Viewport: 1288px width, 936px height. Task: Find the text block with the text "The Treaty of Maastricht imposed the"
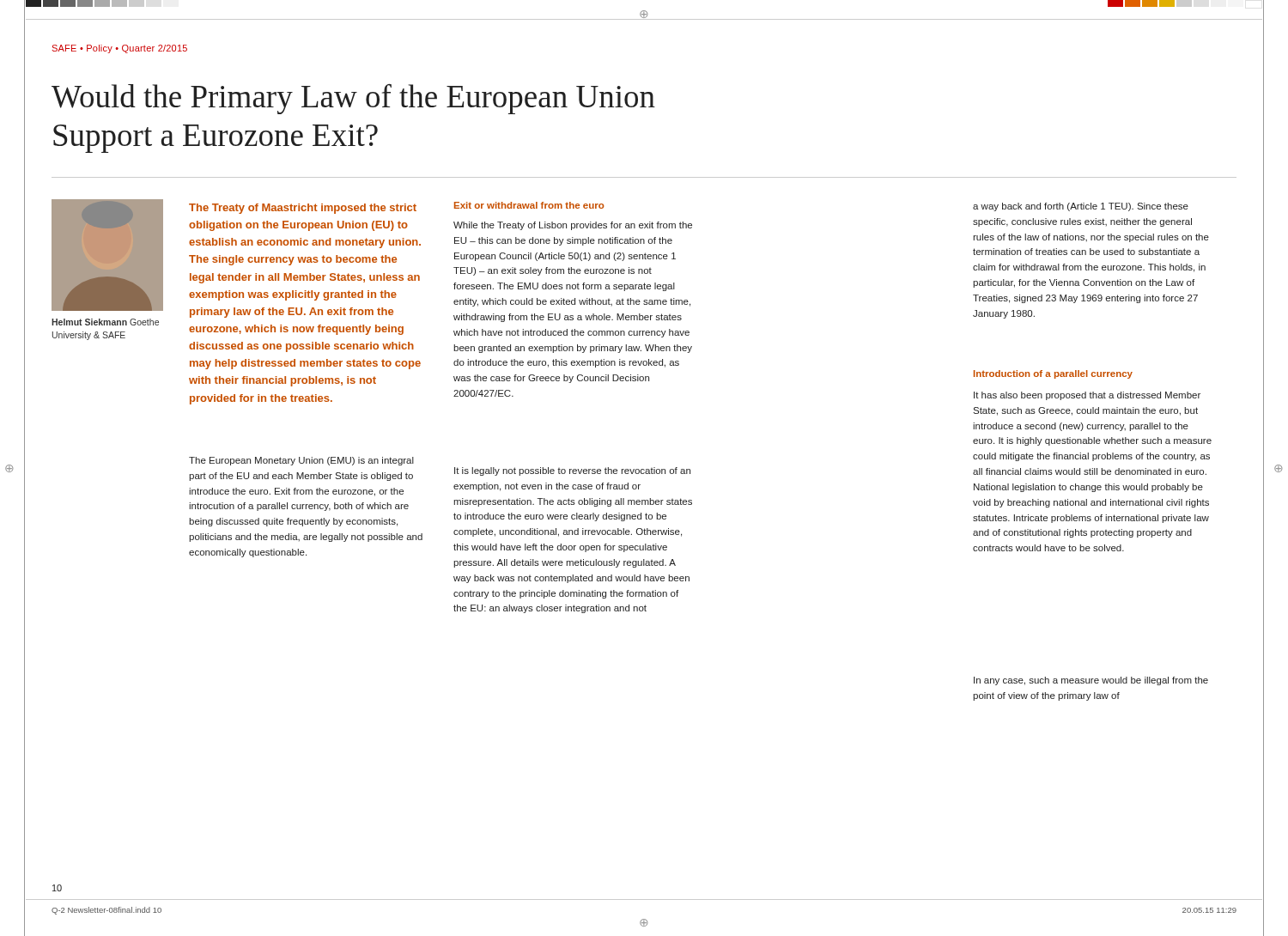click(x=307, y=303)
